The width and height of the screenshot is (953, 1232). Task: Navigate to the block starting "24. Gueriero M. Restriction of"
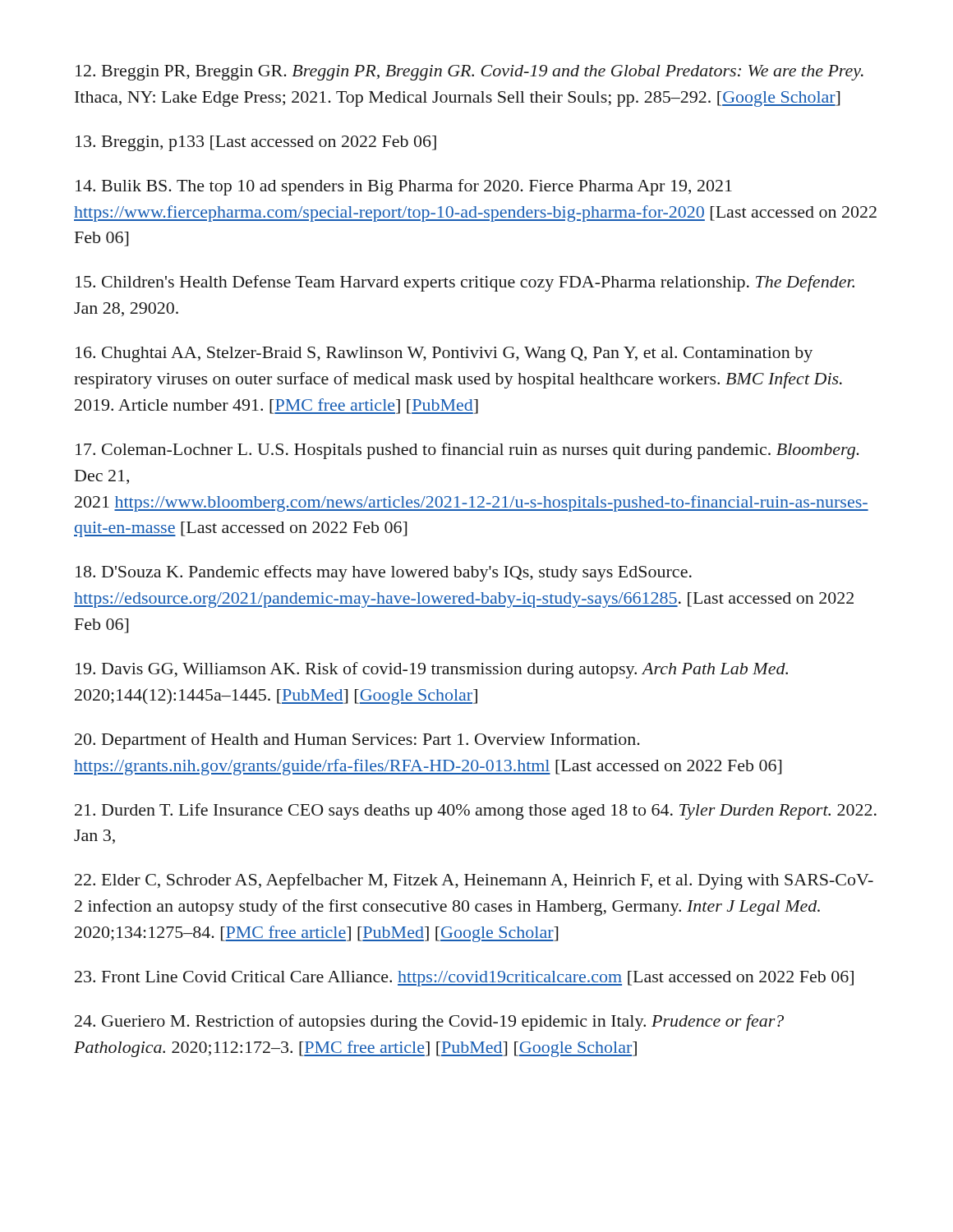pyautogui.click(x=429, y=1034)
